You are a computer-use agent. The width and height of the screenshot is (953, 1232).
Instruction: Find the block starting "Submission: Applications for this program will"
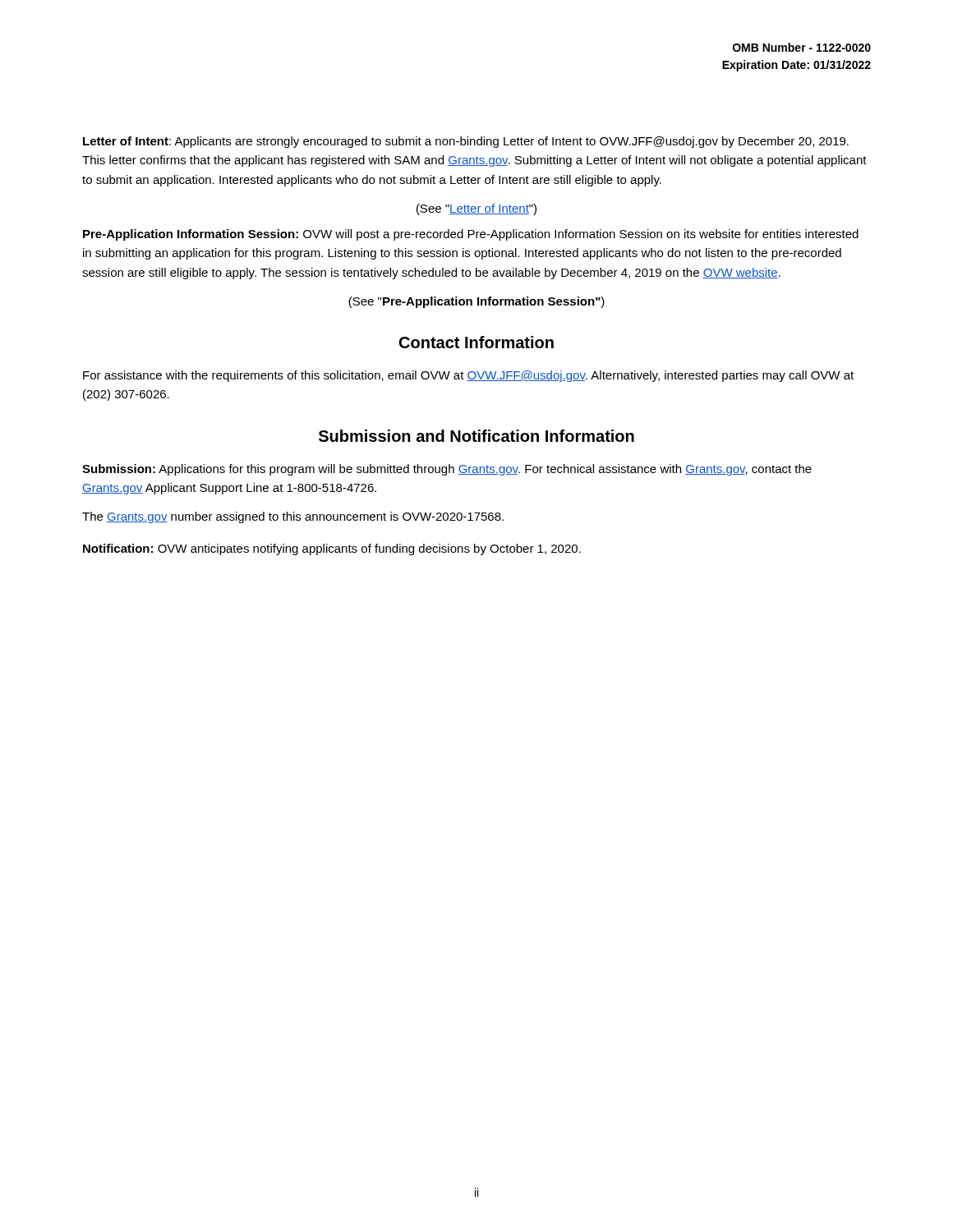(447, 478)
